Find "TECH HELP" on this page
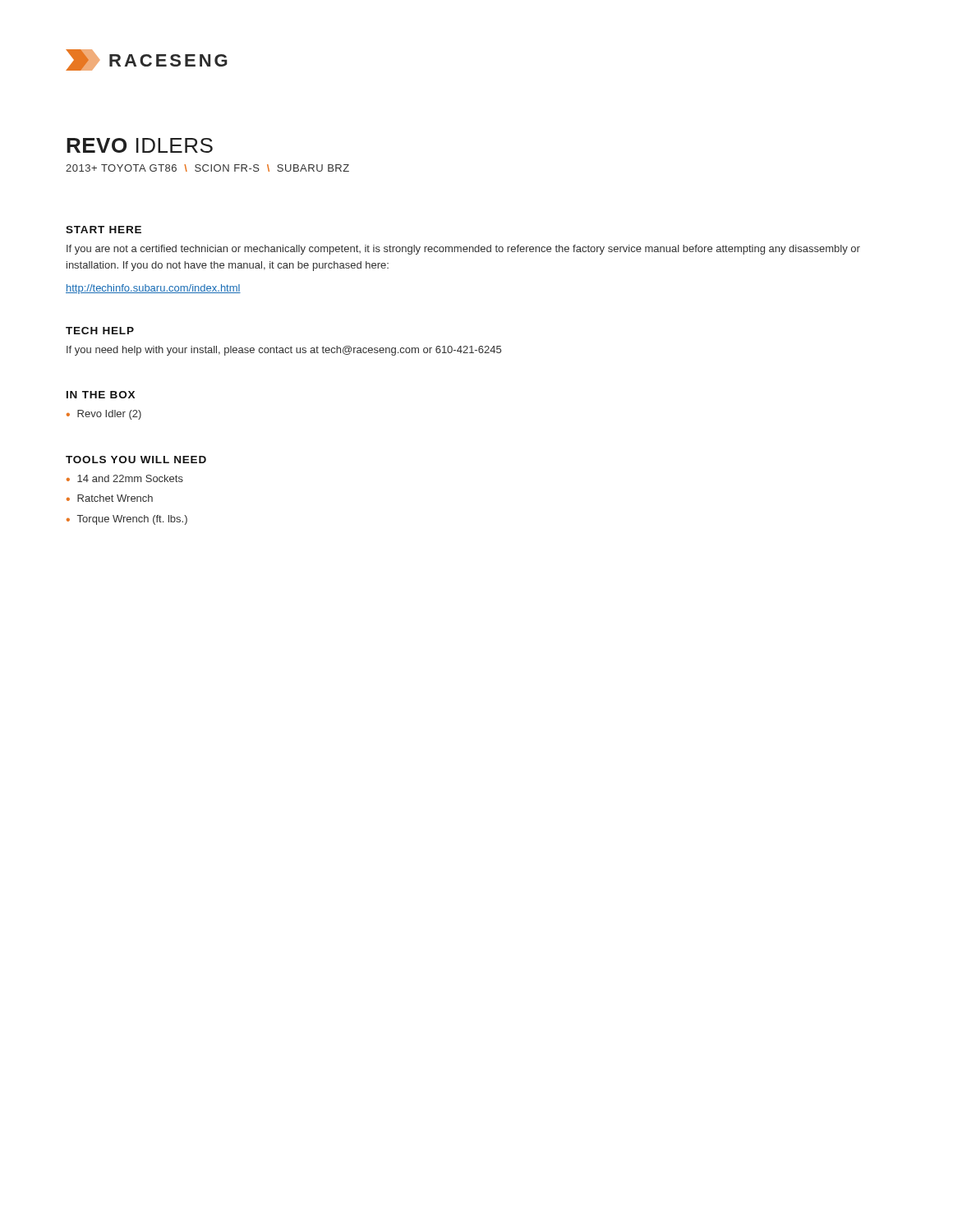 click(x=100, y=331)
